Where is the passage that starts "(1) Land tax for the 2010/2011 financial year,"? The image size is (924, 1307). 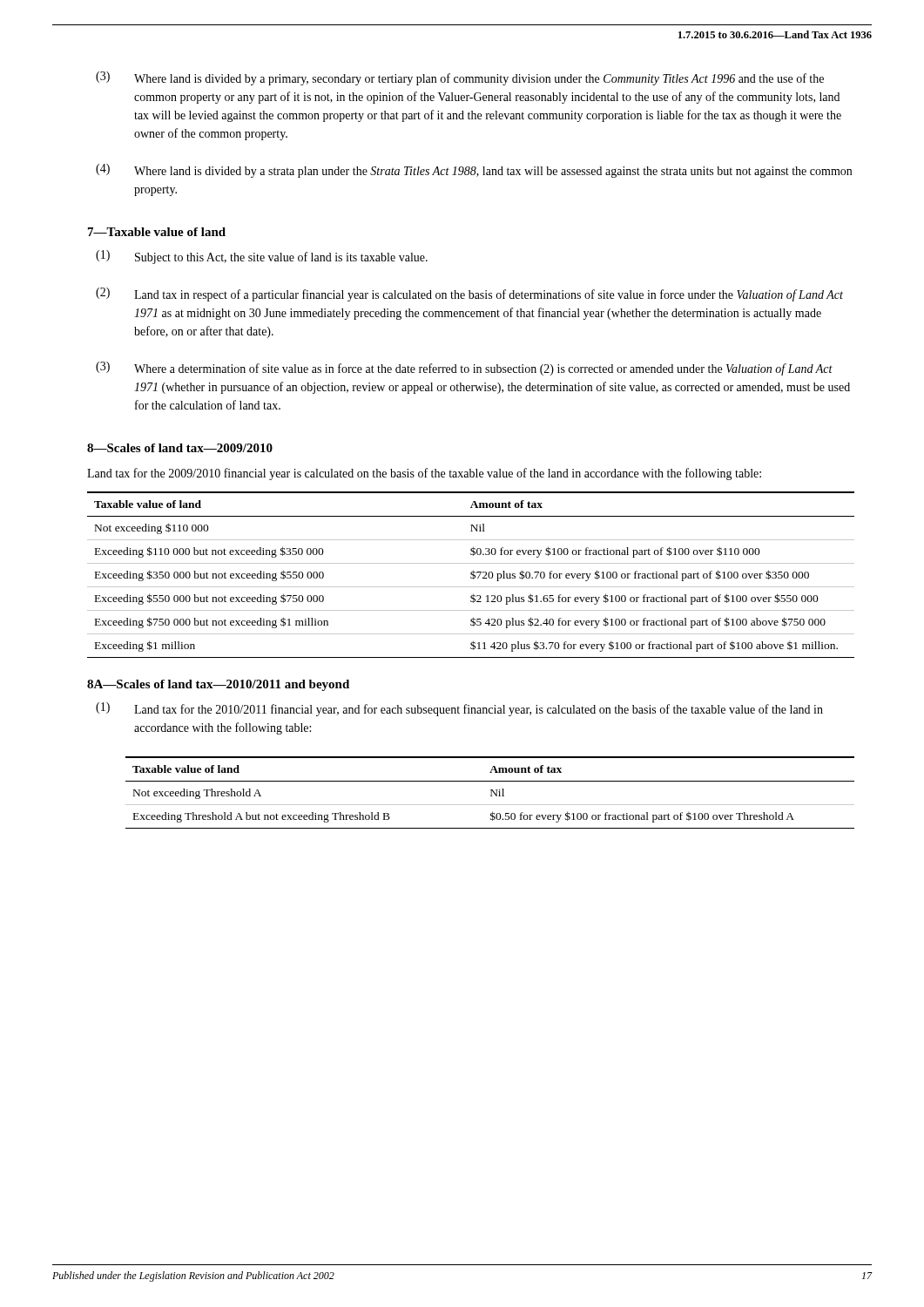coord(471,723)
